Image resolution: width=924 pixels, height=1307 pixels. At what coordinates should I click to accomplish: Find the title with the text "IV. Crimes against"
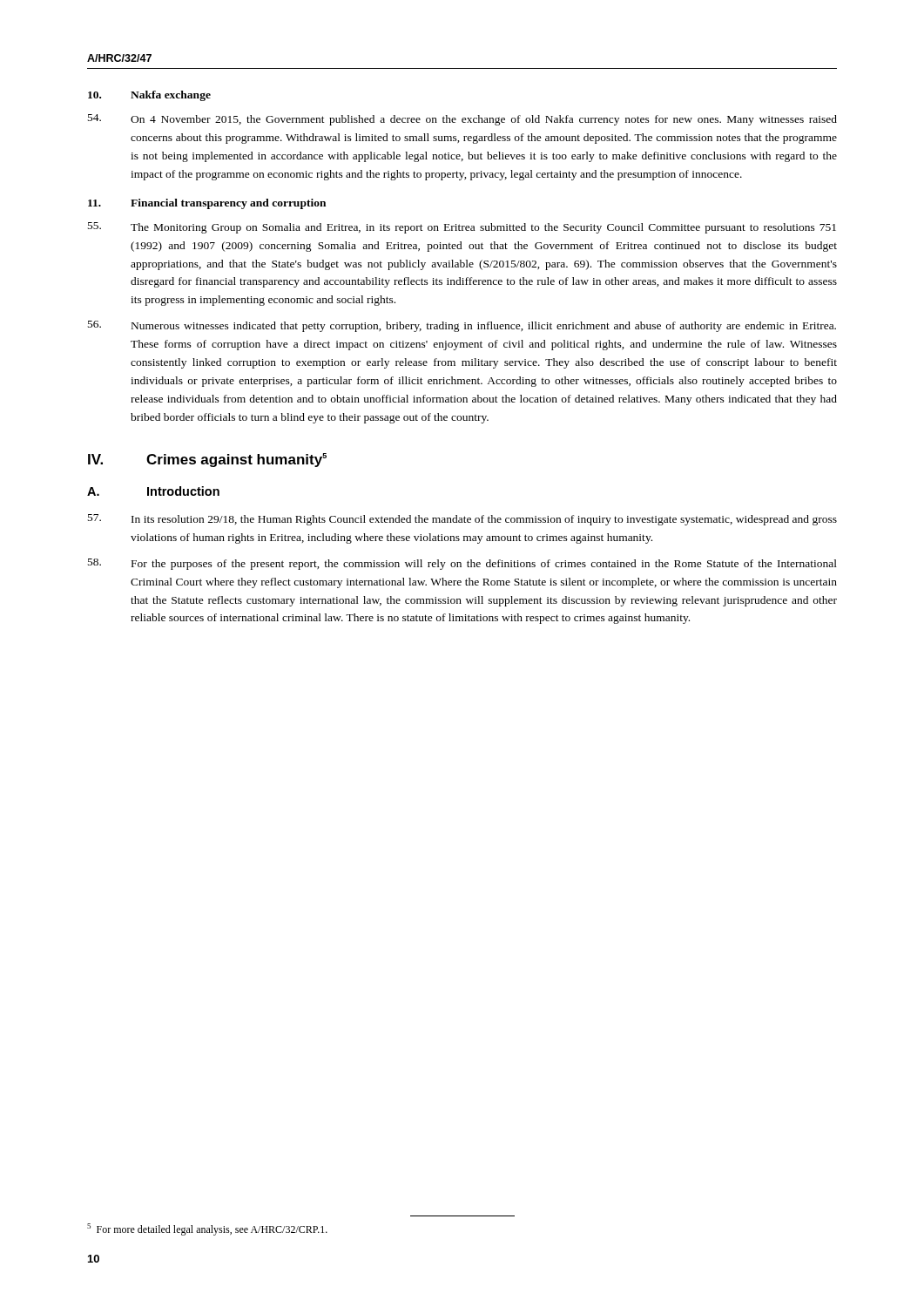pyautogui.click(x=207, y=460)
